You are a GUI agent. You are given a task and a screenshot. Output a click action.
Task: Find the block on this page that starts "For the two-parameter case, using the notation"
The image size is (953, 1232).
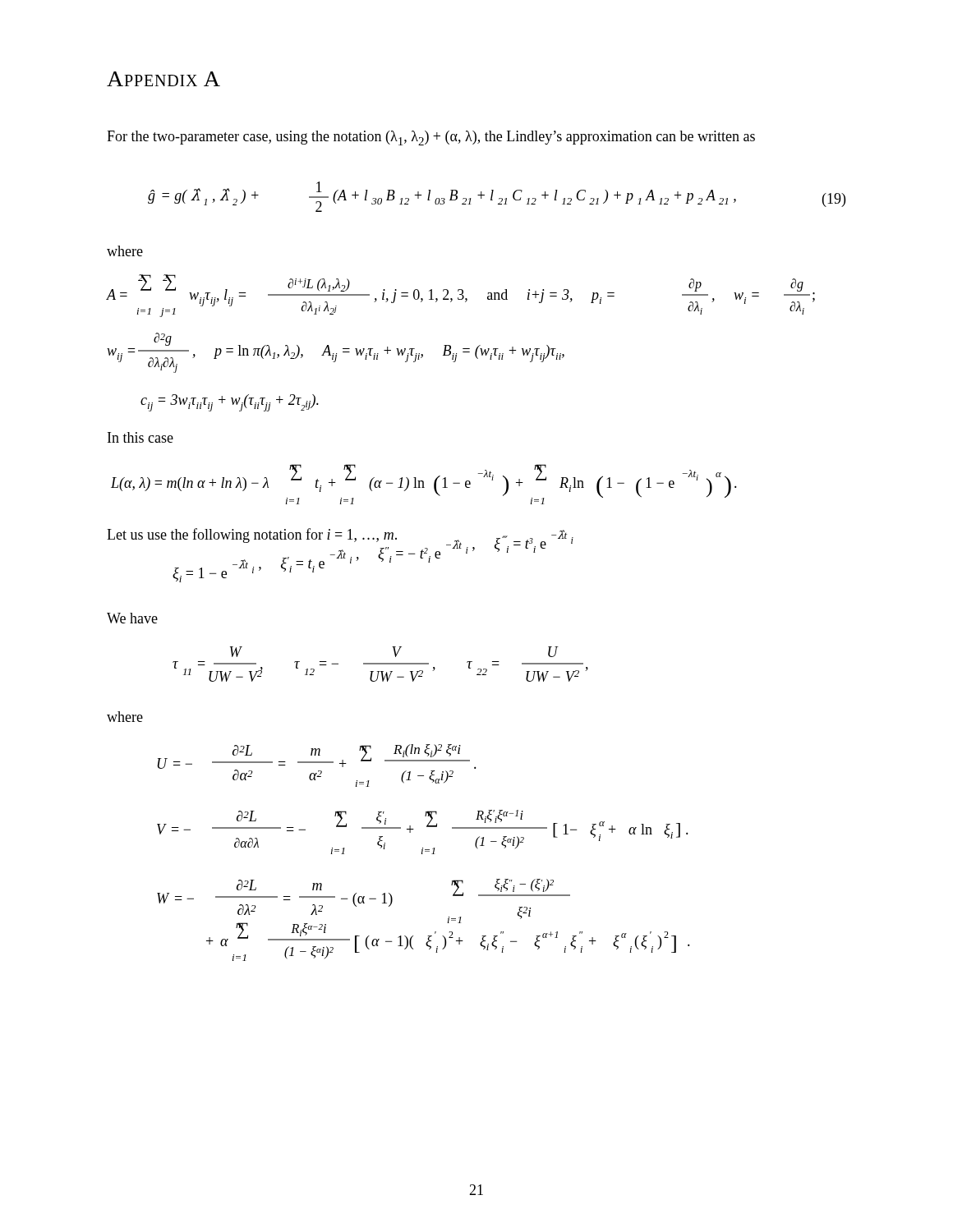click(x=431, y=138)
